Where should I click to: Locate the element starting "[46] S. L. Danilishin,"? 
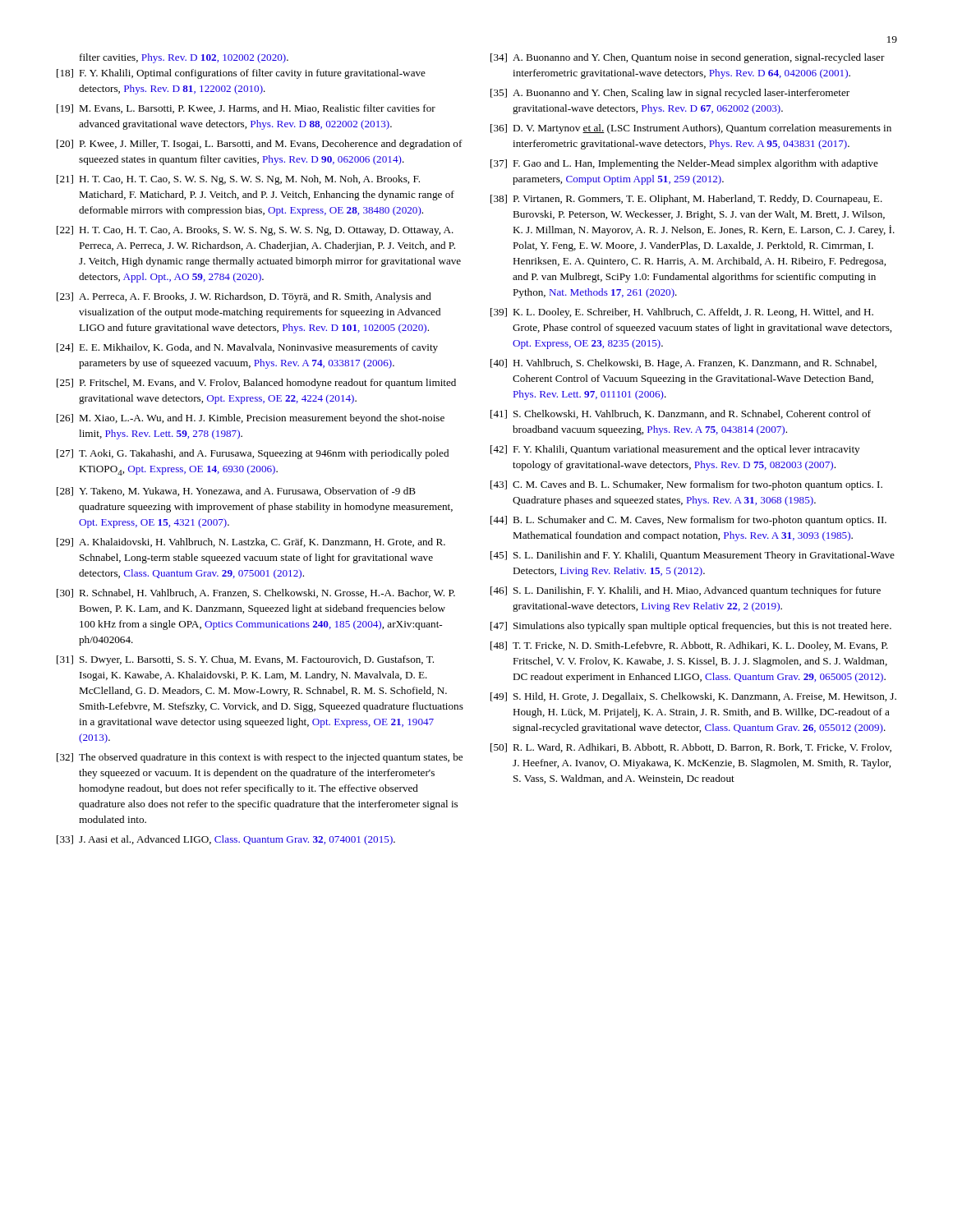click(x=693, y=598)
